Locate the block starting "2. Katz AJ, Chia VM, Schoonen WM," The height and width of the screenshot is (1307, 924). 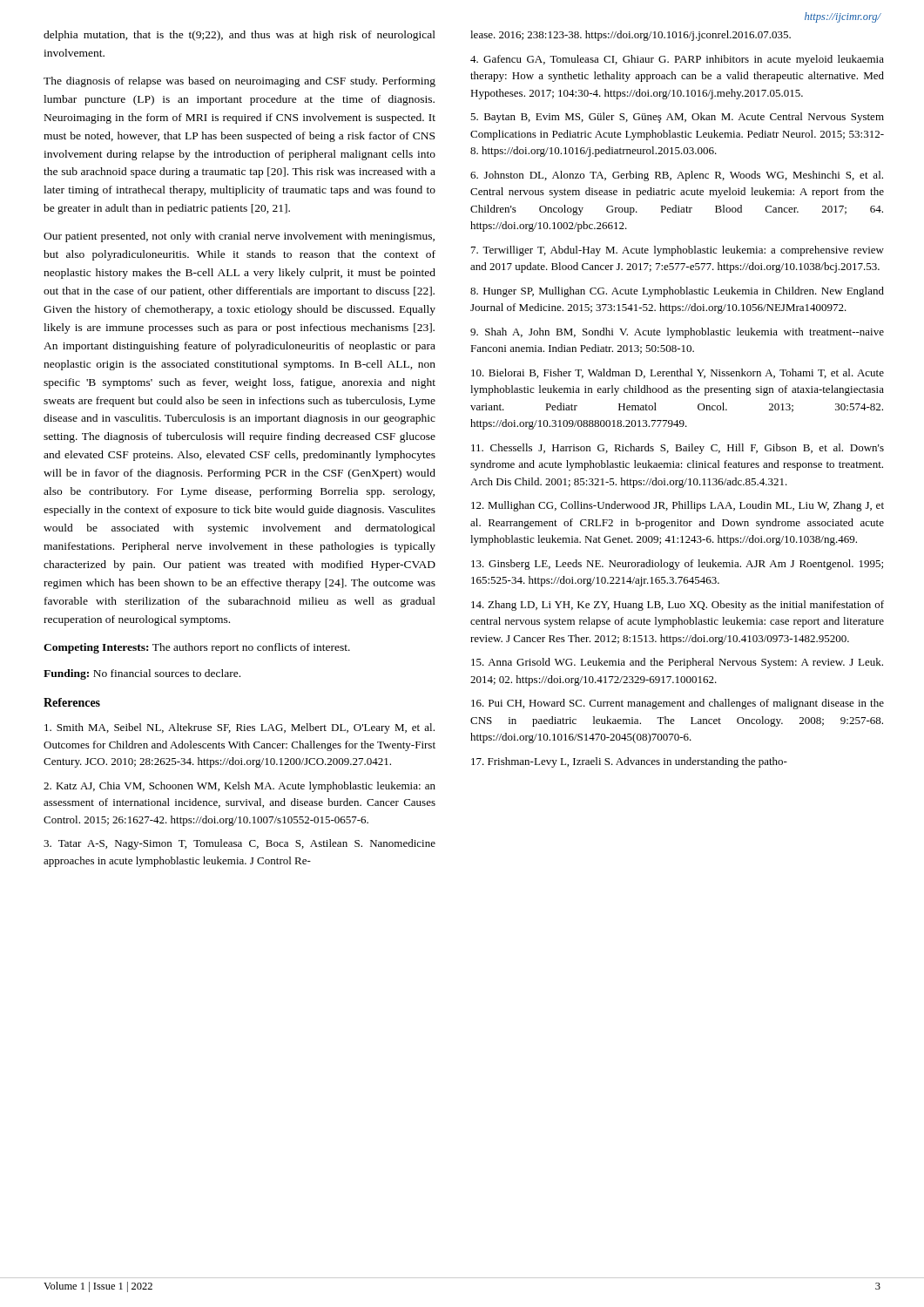pos(240,802)
